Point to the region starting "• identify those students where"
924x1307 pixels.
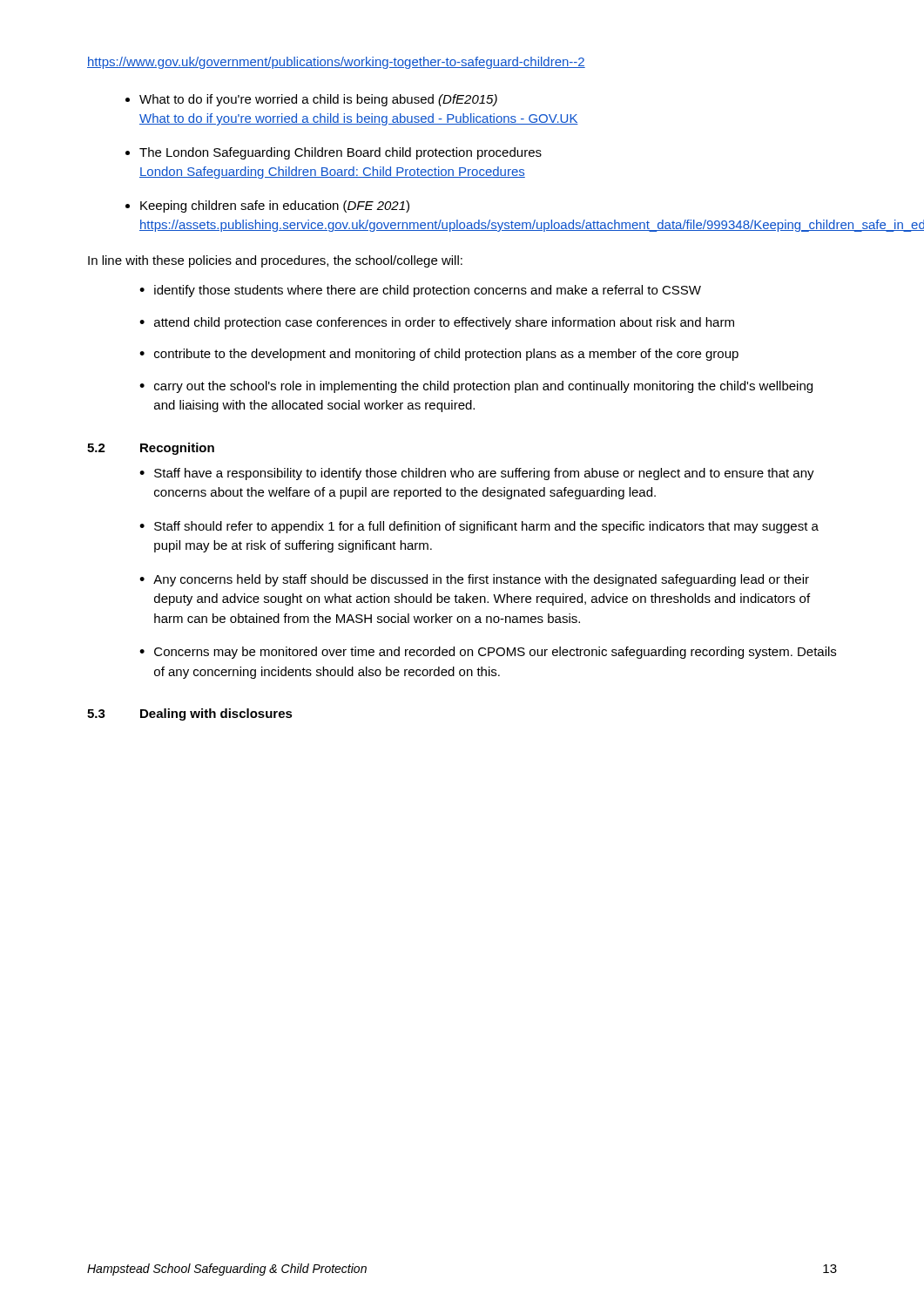tap(420, 290)
